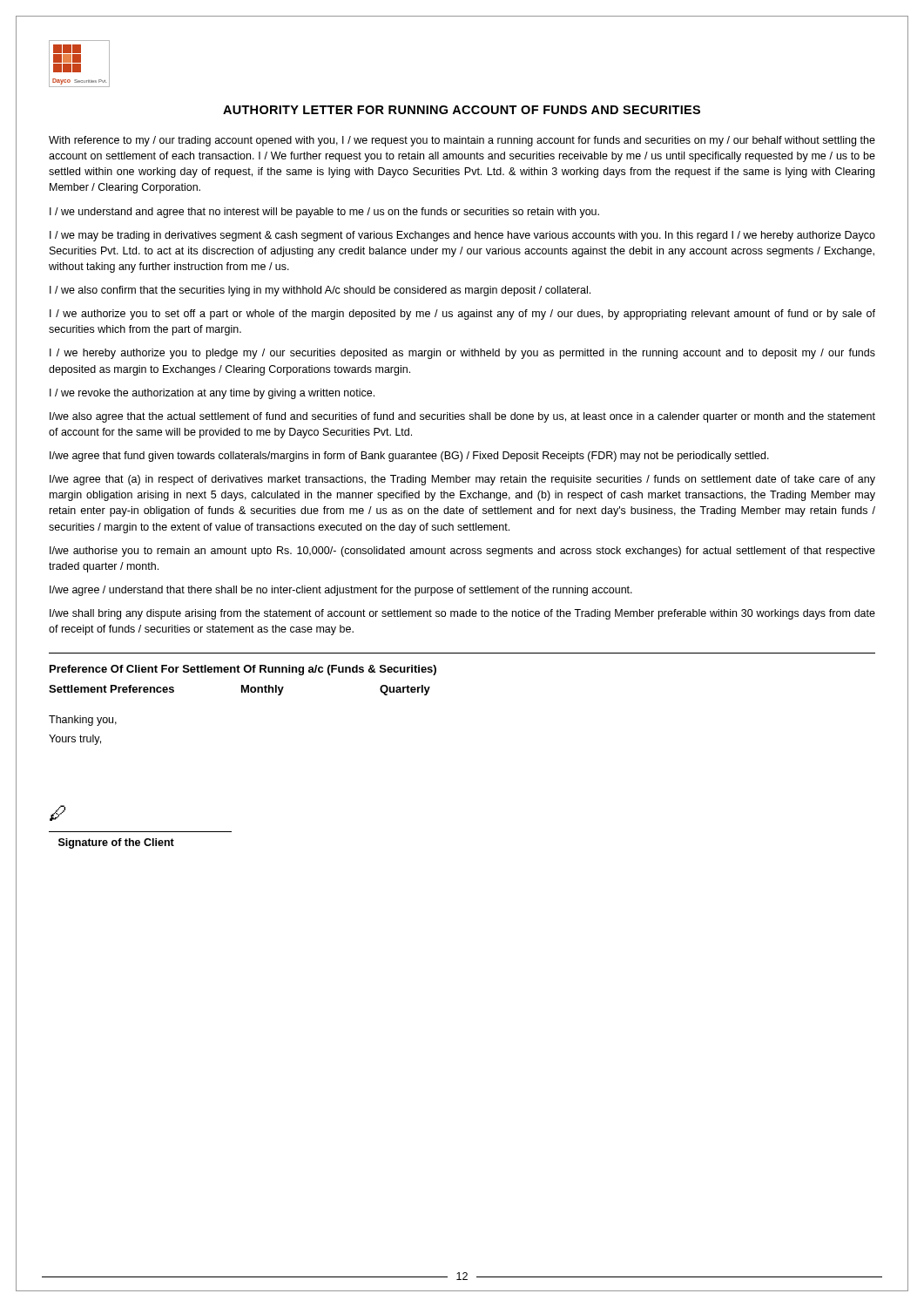This screenshot has height=1307, width=924.
Task: Select the text block that reads "I / we hereby"
Action: [x=462, y=361]
